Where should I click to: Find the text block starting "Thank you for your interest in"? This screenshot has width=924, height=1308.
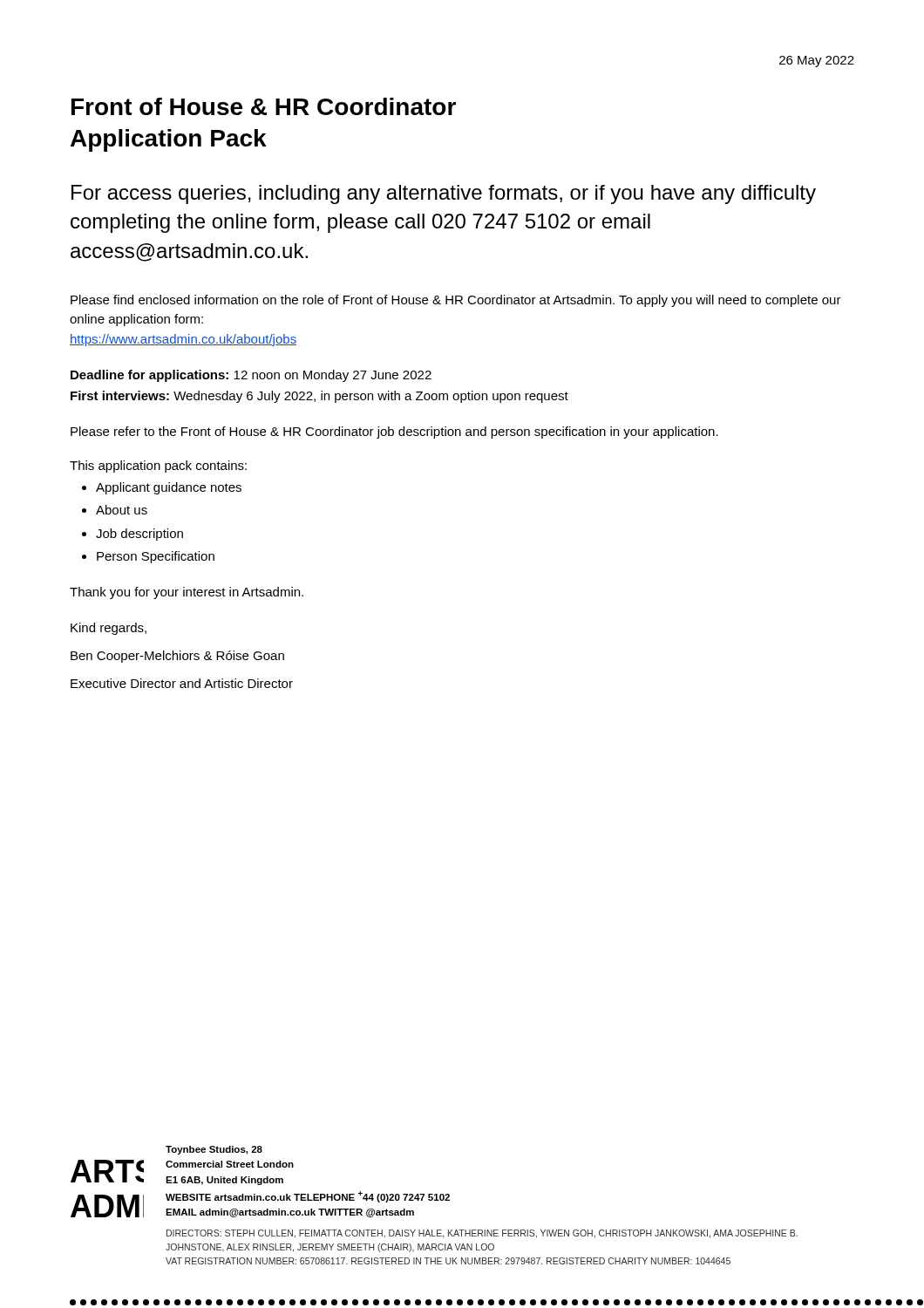coord(187,591)
